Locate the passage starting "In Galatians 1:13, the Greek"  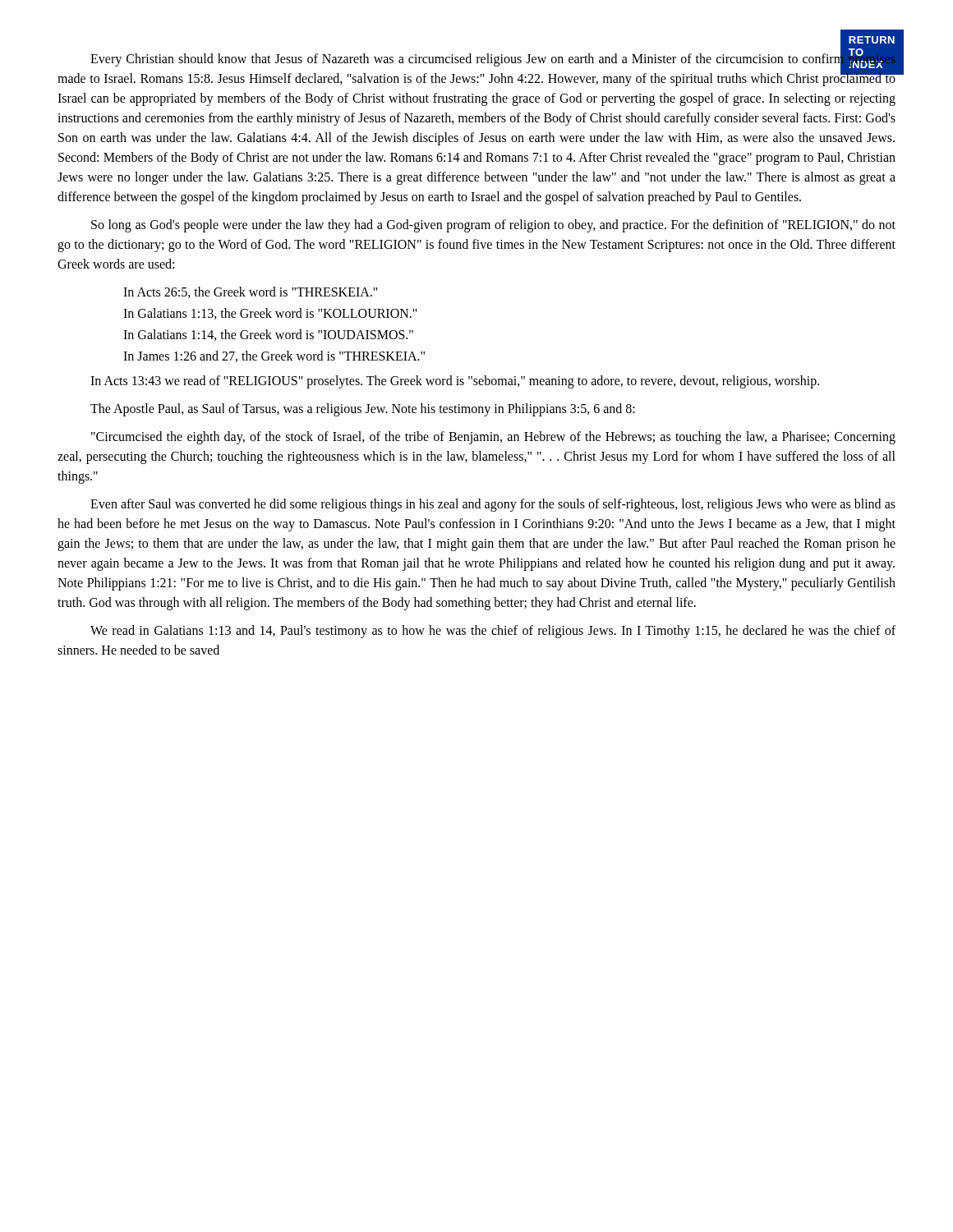(x=270, y=314)
